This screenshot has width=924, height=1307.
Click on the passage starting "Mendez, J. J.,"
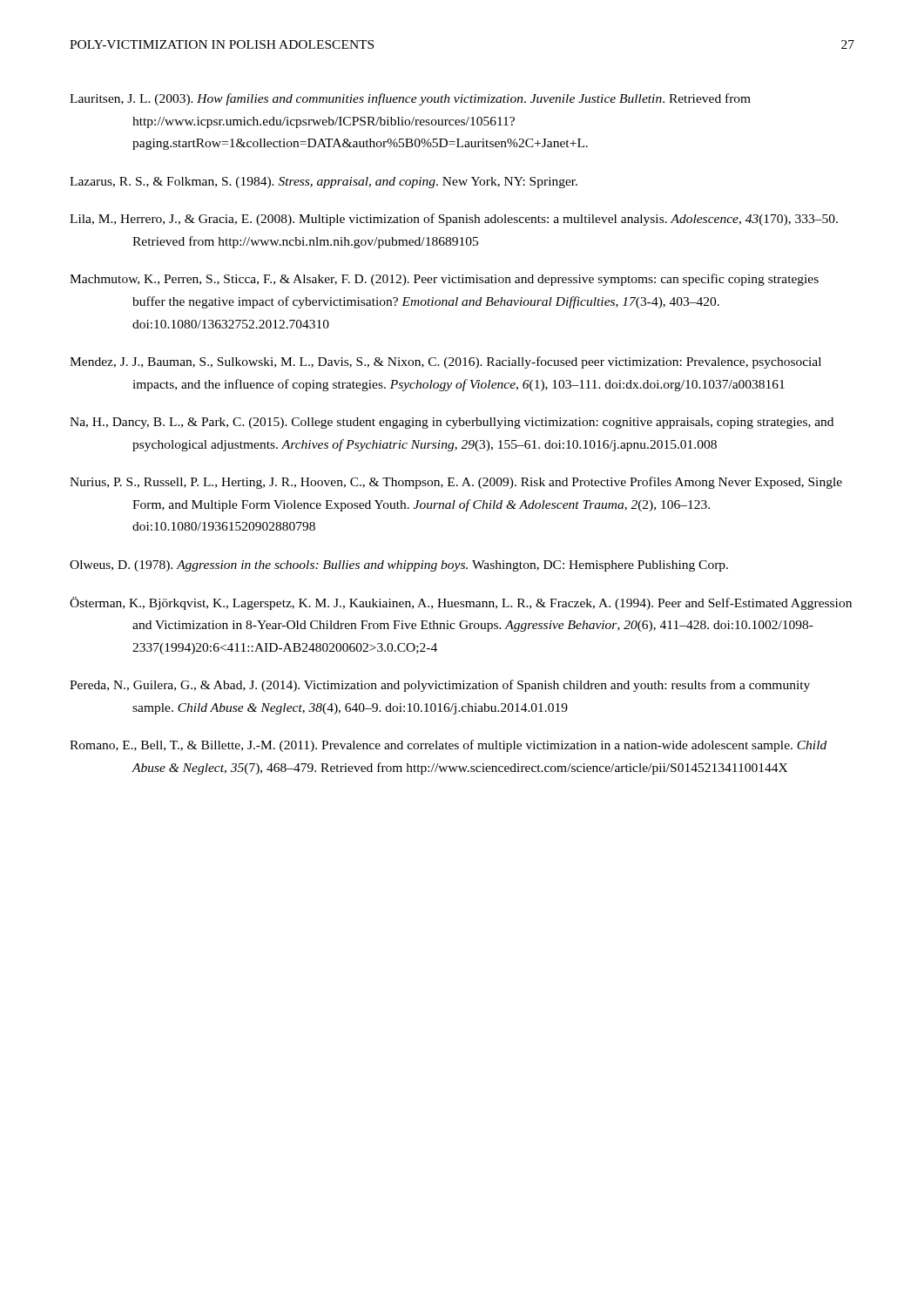[446, 372]
